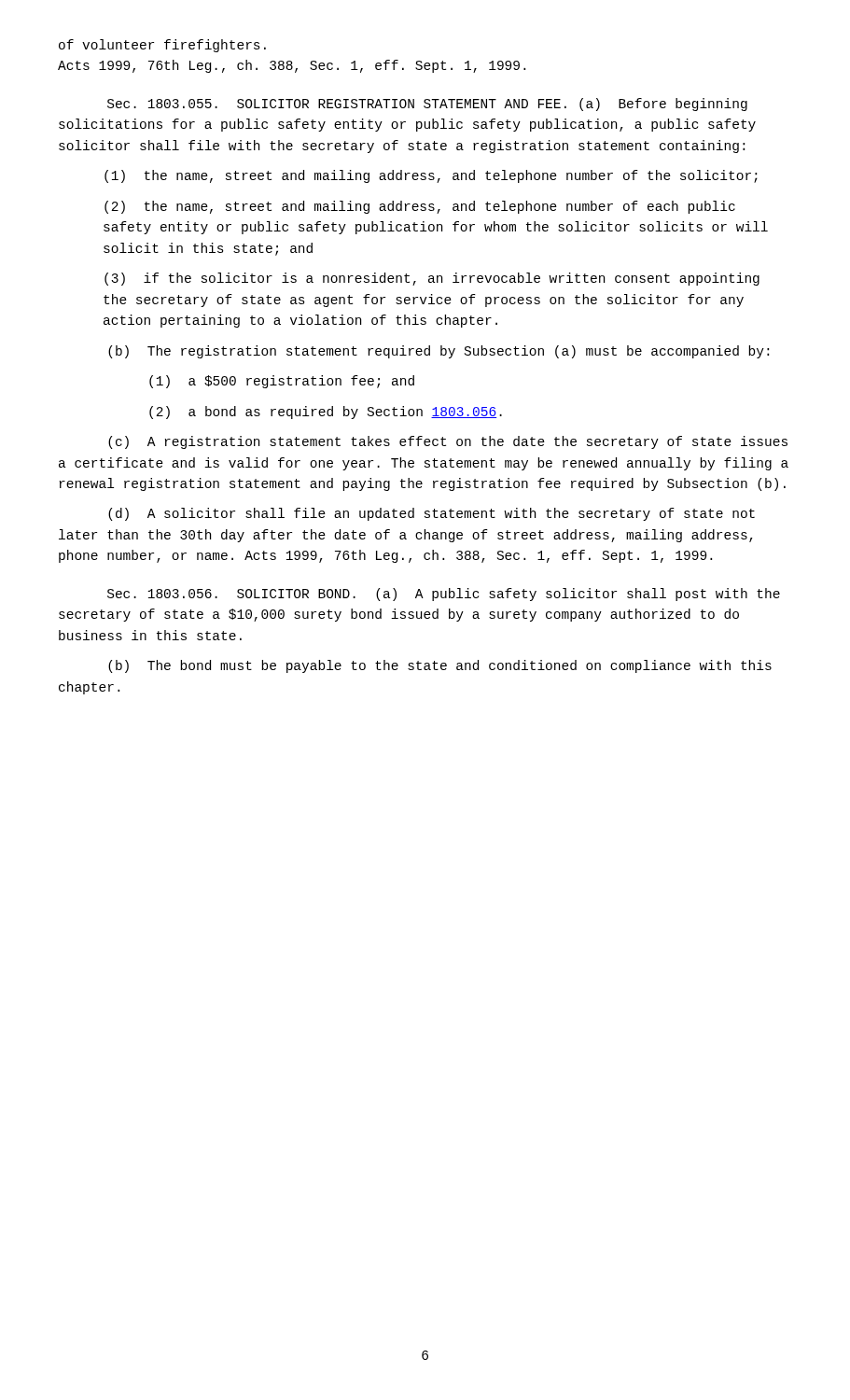Point to the element starting "(b) The bond must be payable to the"
This screenshot has width=850, height=1400.
pos(425,677)
